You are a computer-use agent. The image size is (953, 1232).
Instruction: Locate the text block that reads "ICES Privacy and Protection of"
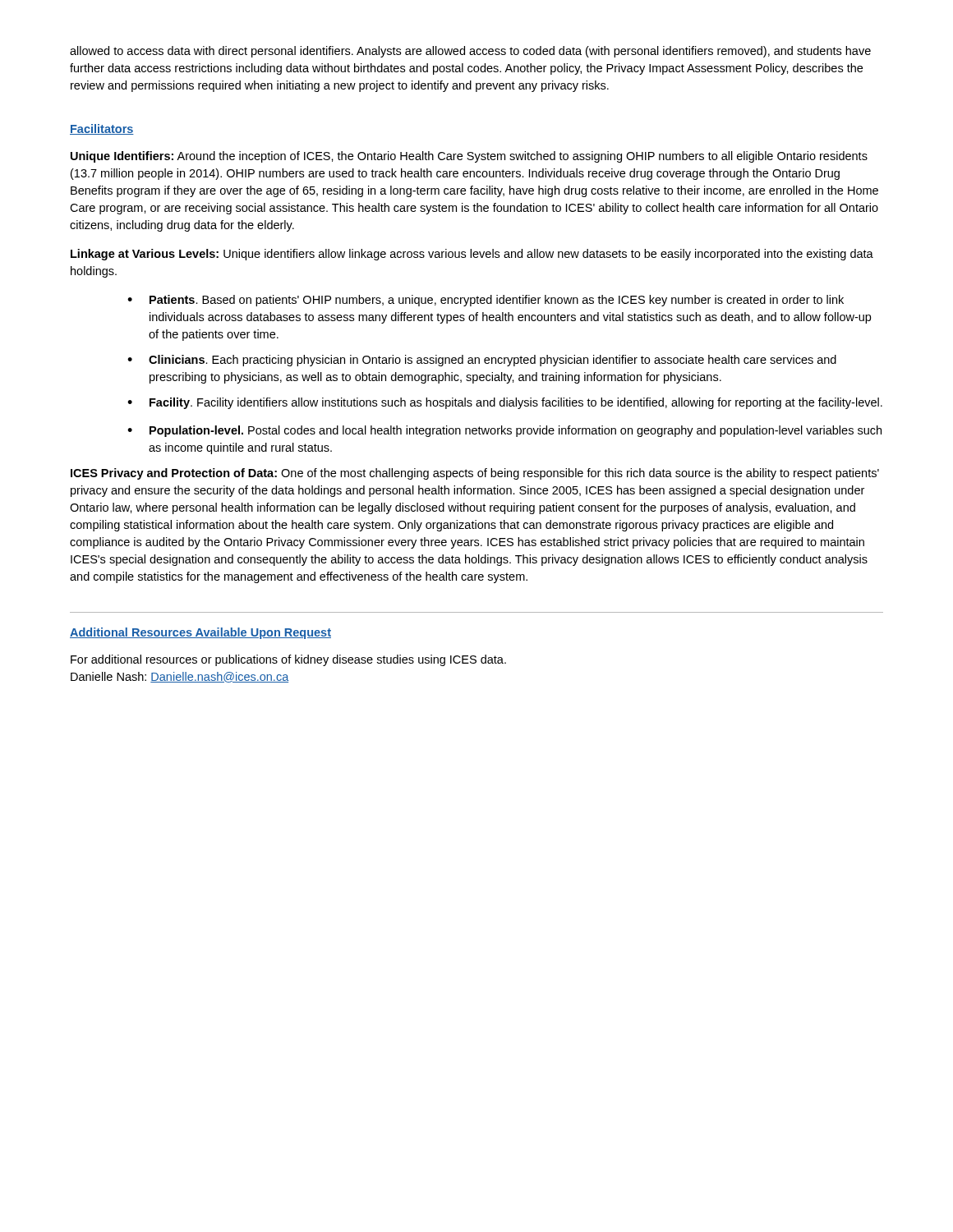click(475, 525)
